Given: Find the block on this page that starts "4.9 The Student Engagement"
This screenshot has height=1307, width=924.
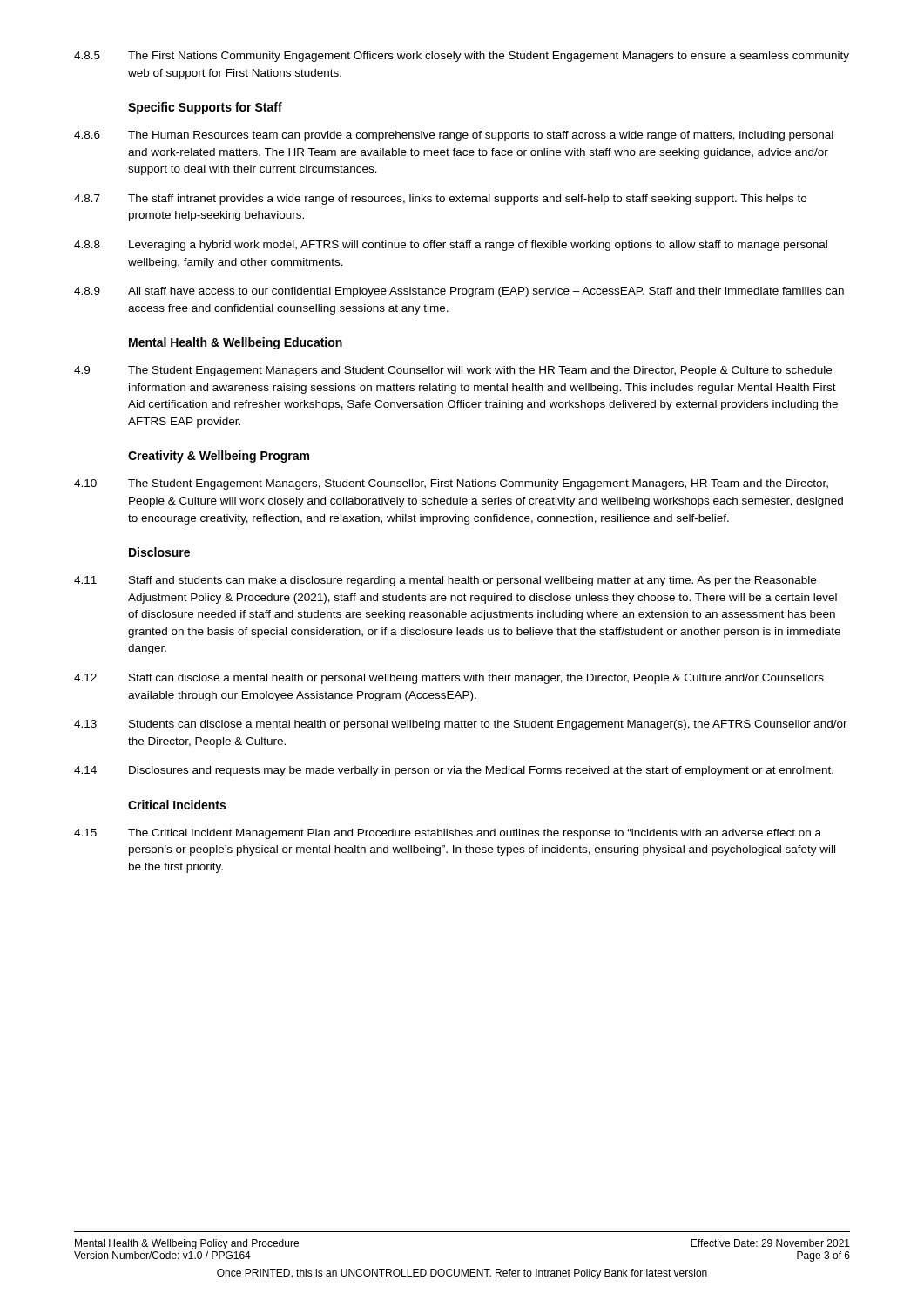Looking at the screenshot, I should [462, 396].
